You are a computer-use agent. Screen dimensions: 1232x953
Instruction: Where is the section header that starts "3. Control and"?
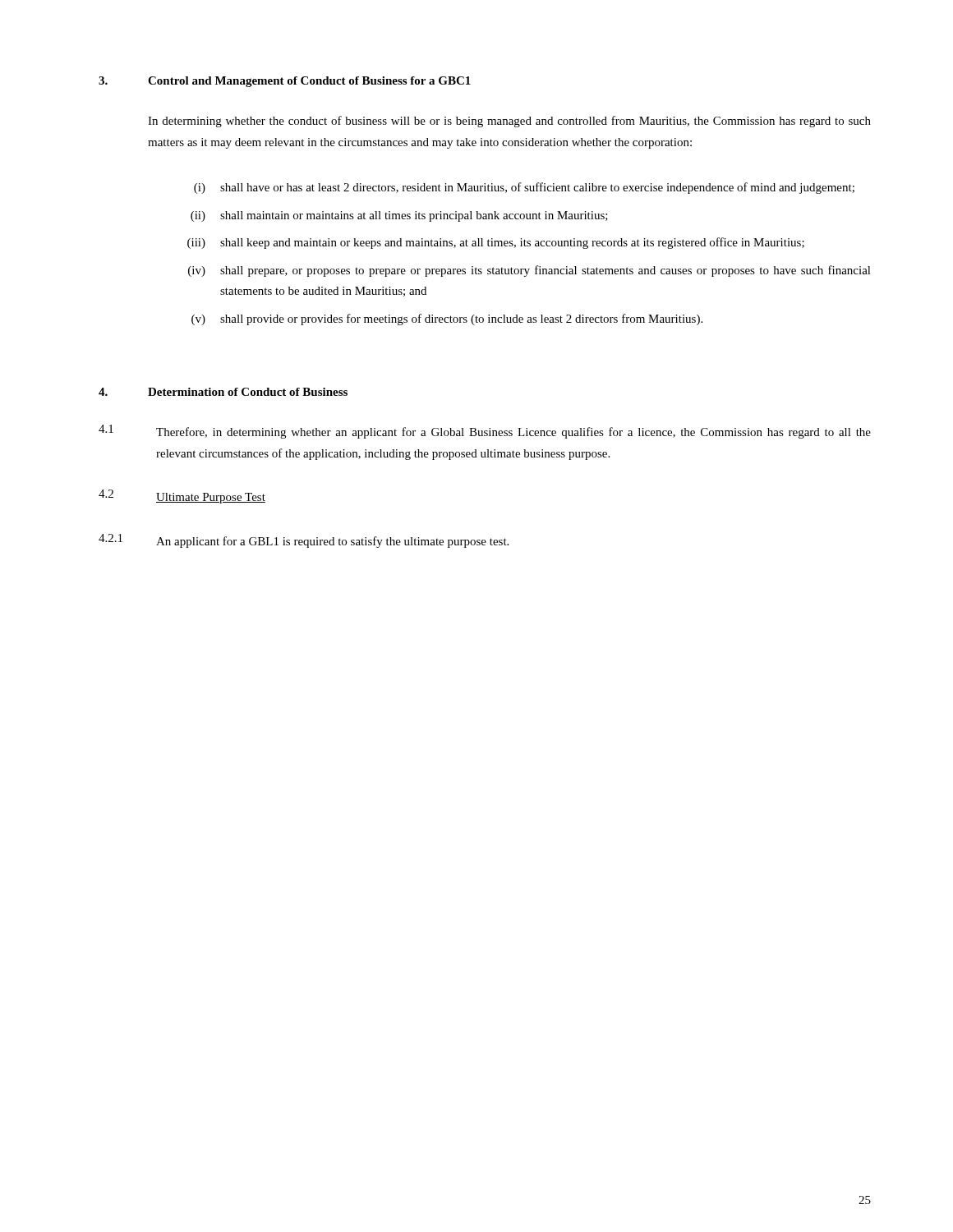[x=285, y=81]
